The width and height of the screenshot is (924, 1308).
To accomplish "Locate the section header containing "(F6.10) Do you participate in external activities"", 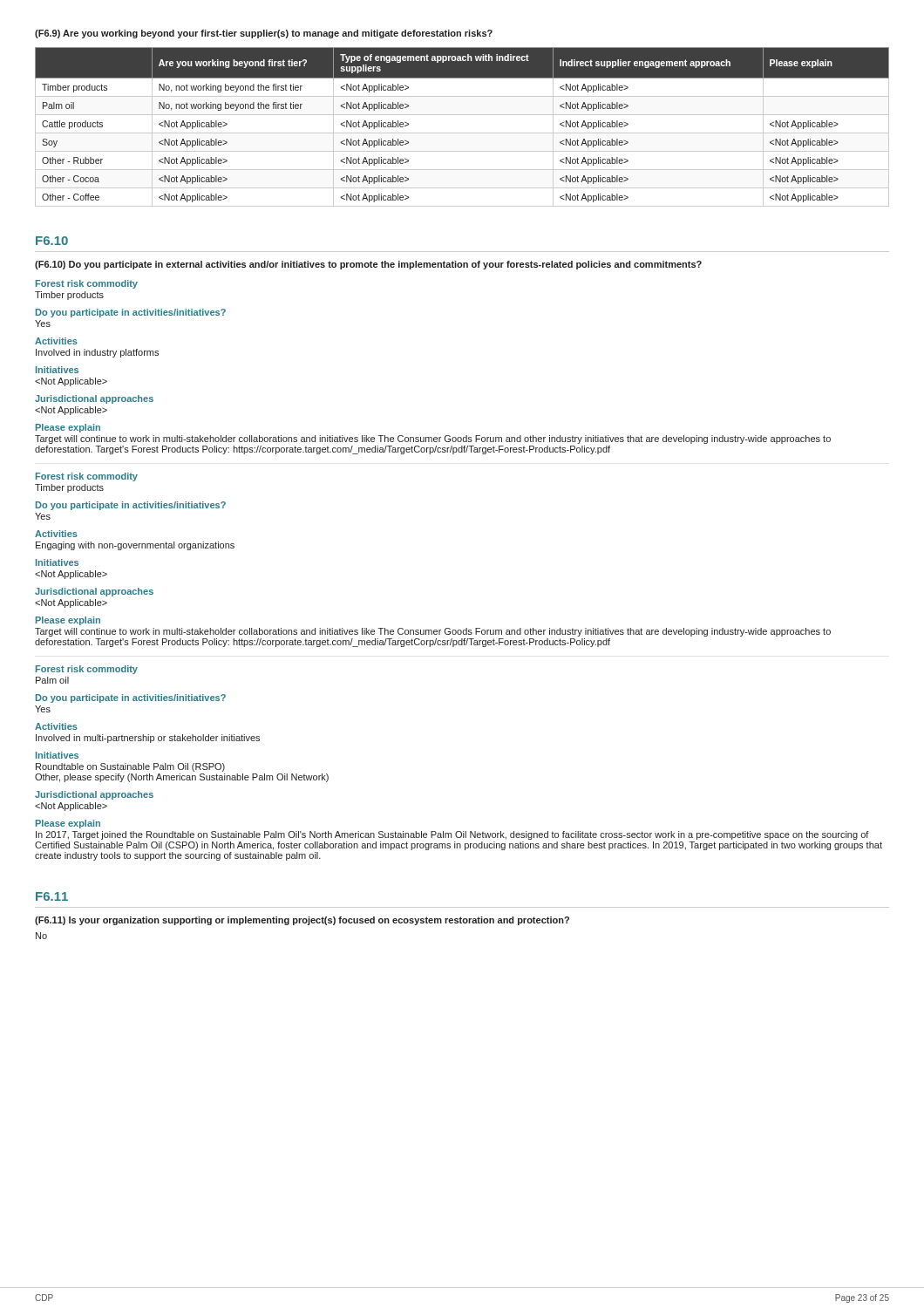I will 368,264.
